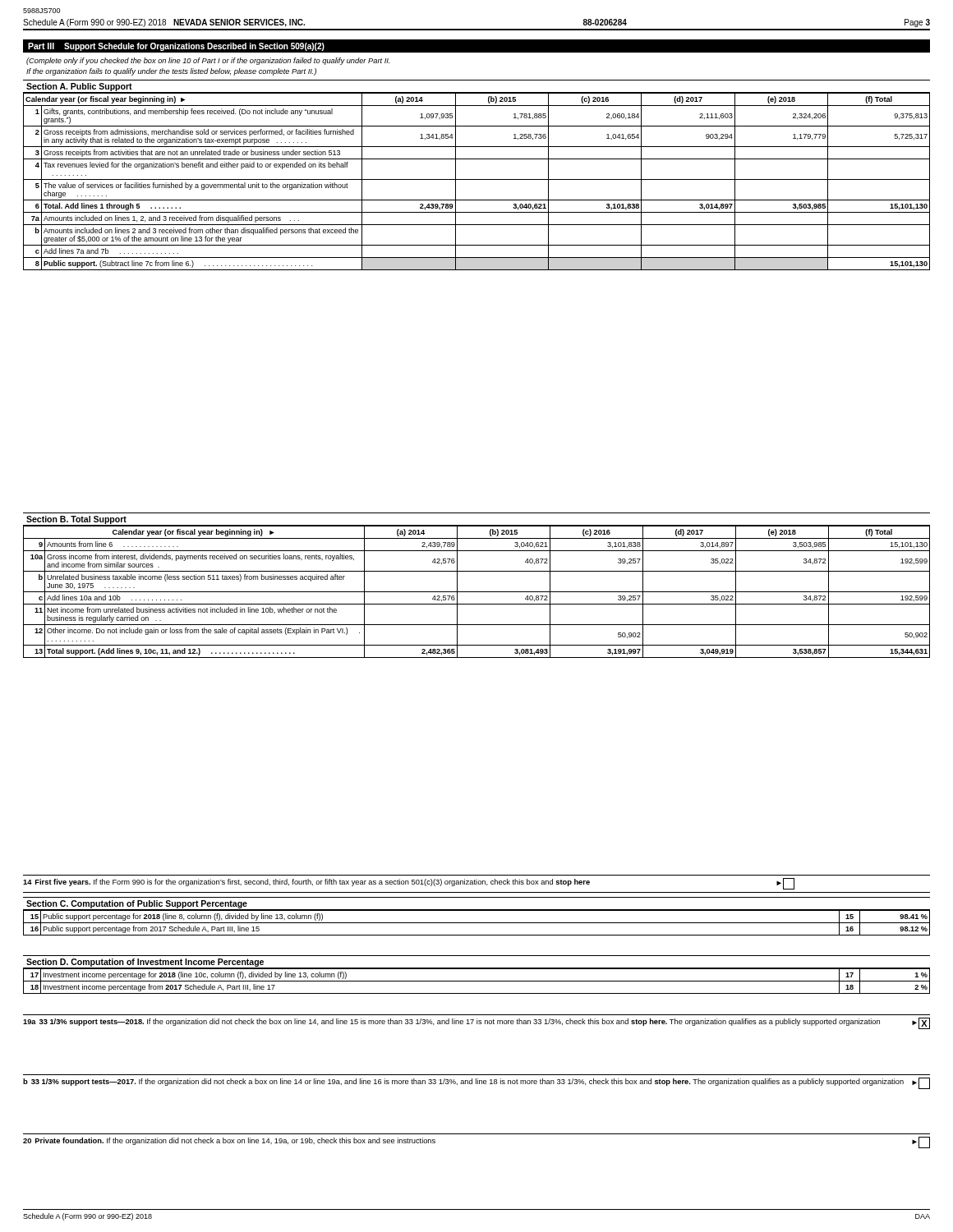Locate the section header that opens with "Section B. Total"
Viewport: 953px width, 1232px height.
(76, 519)
